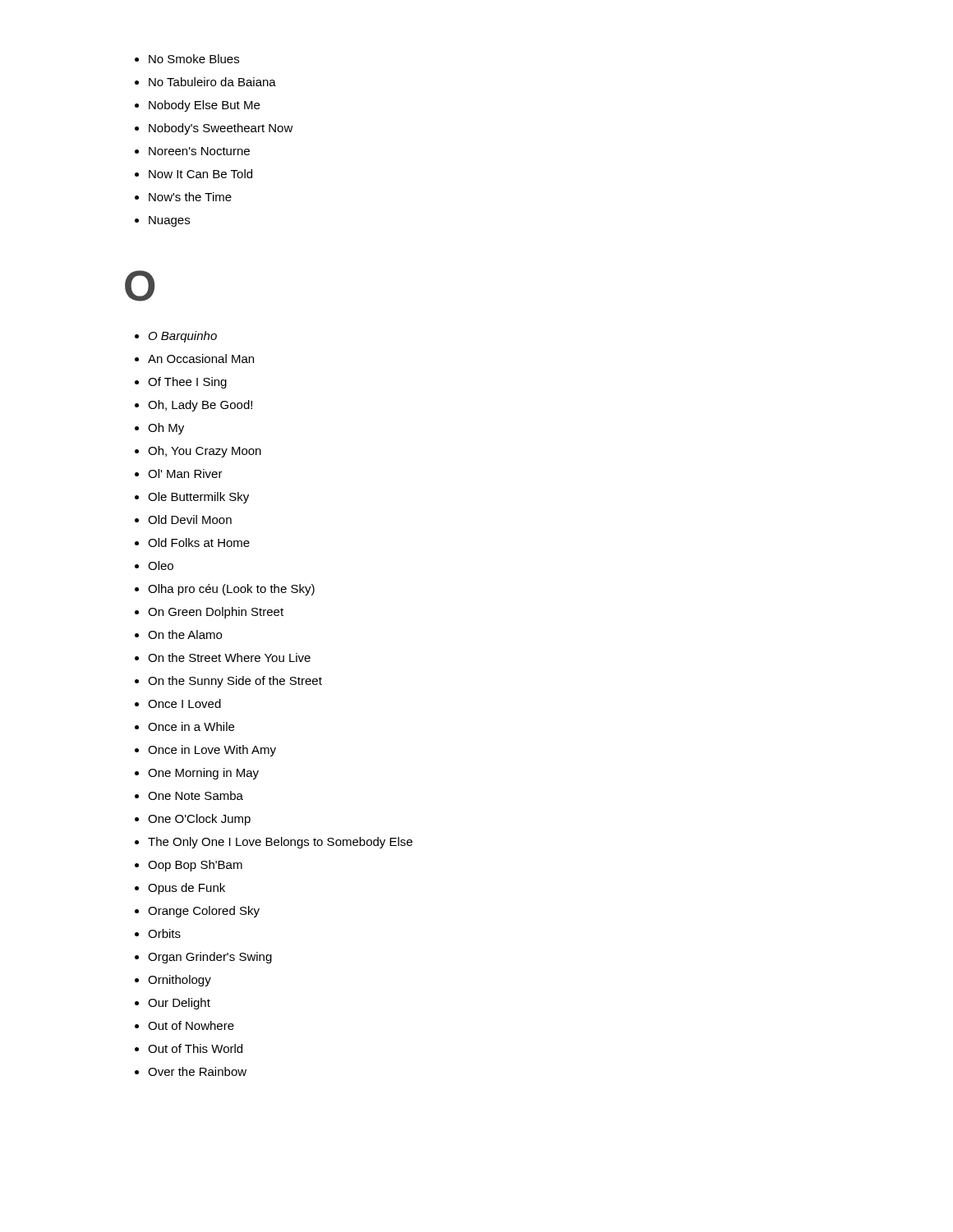Find the passage starting "Ole Buttermilk Sky"
This screenshot has height=1232, width=953.
click(x=198, y=498)
